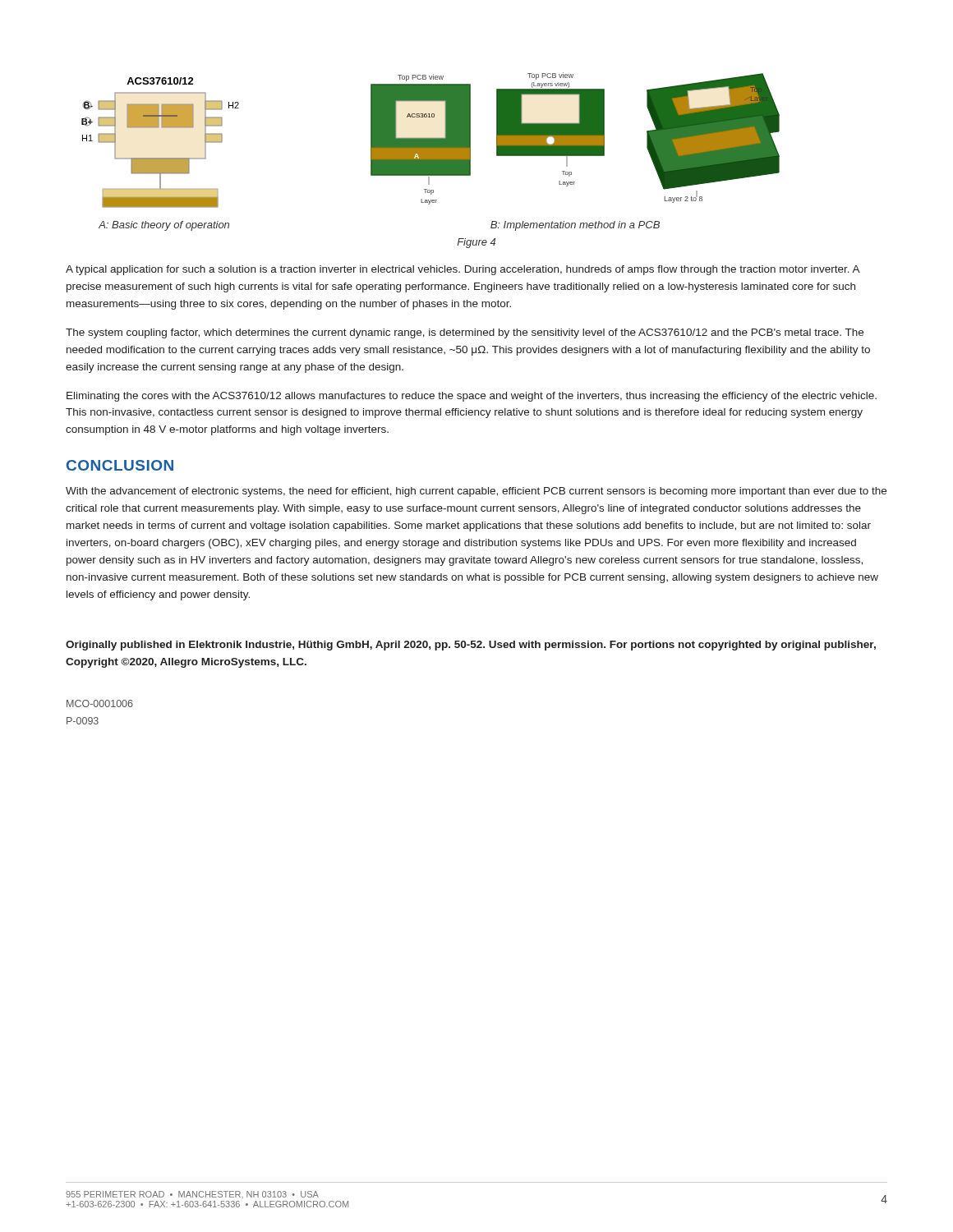Find the block starting "Eliminating the cores with the ACS37610/12 allows"

[x=472, y=412]
